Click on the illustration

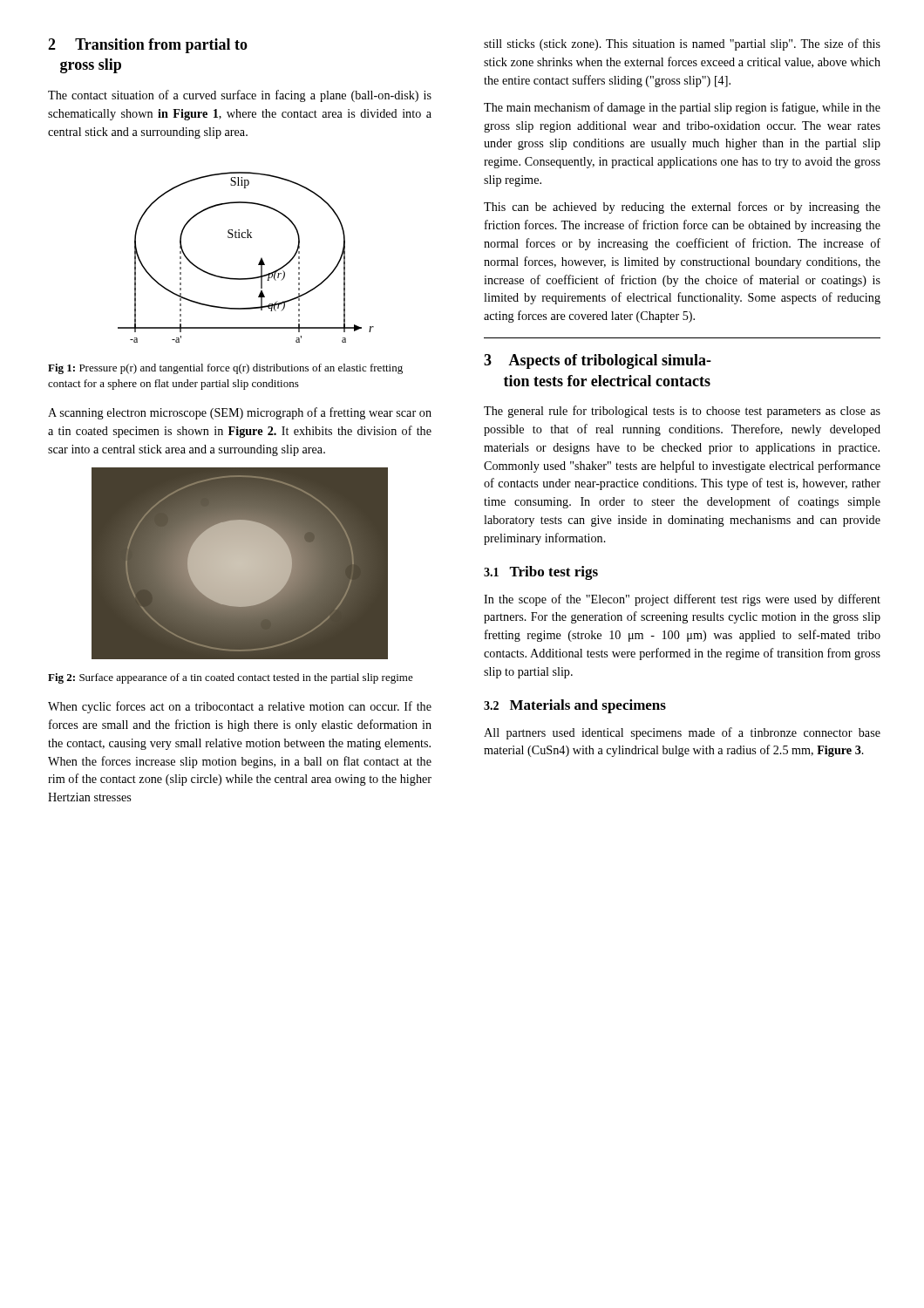point(240,252)
